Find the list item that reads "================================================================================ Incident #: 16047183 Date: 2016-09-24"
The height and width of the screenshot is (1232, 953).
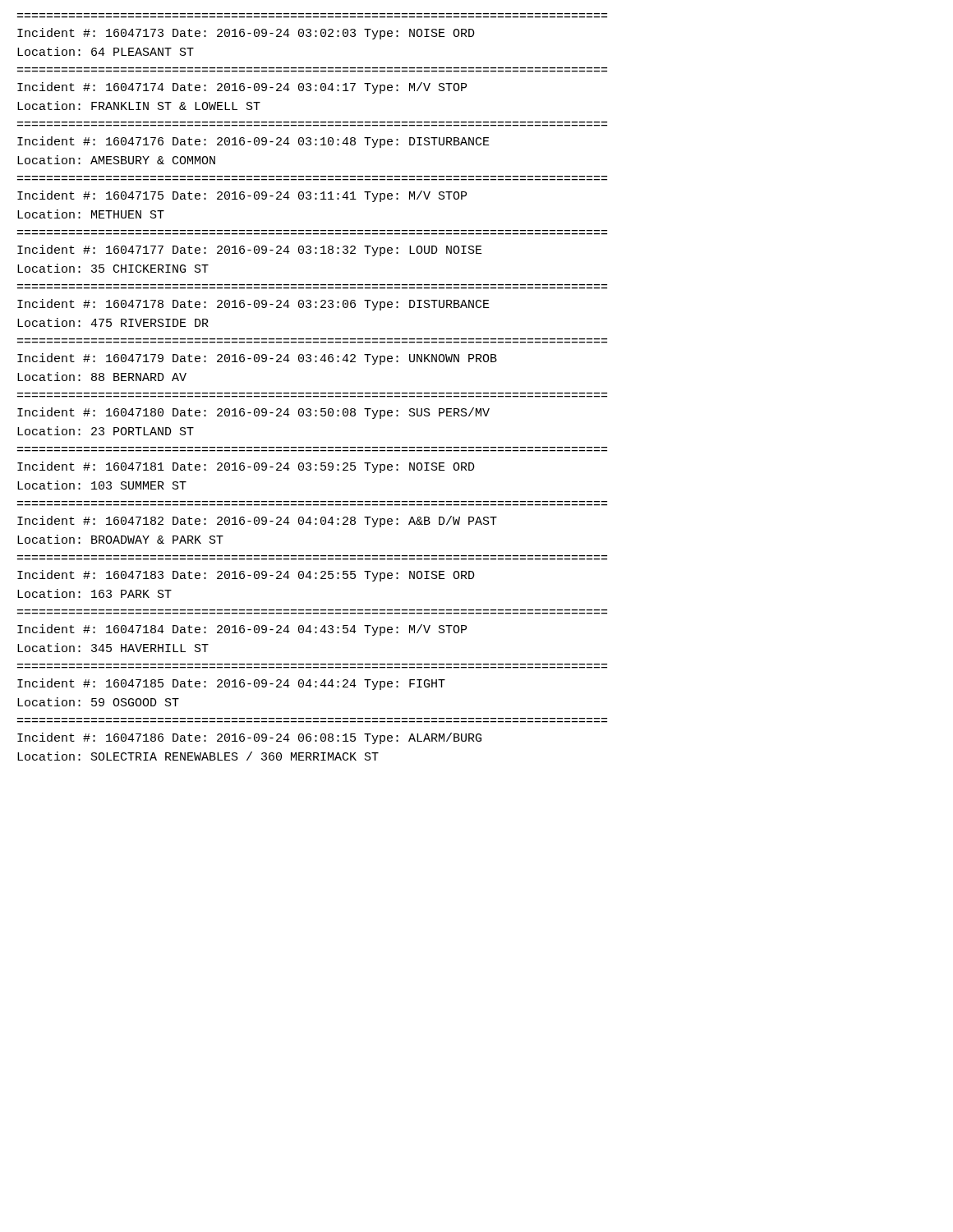[476, 577]
